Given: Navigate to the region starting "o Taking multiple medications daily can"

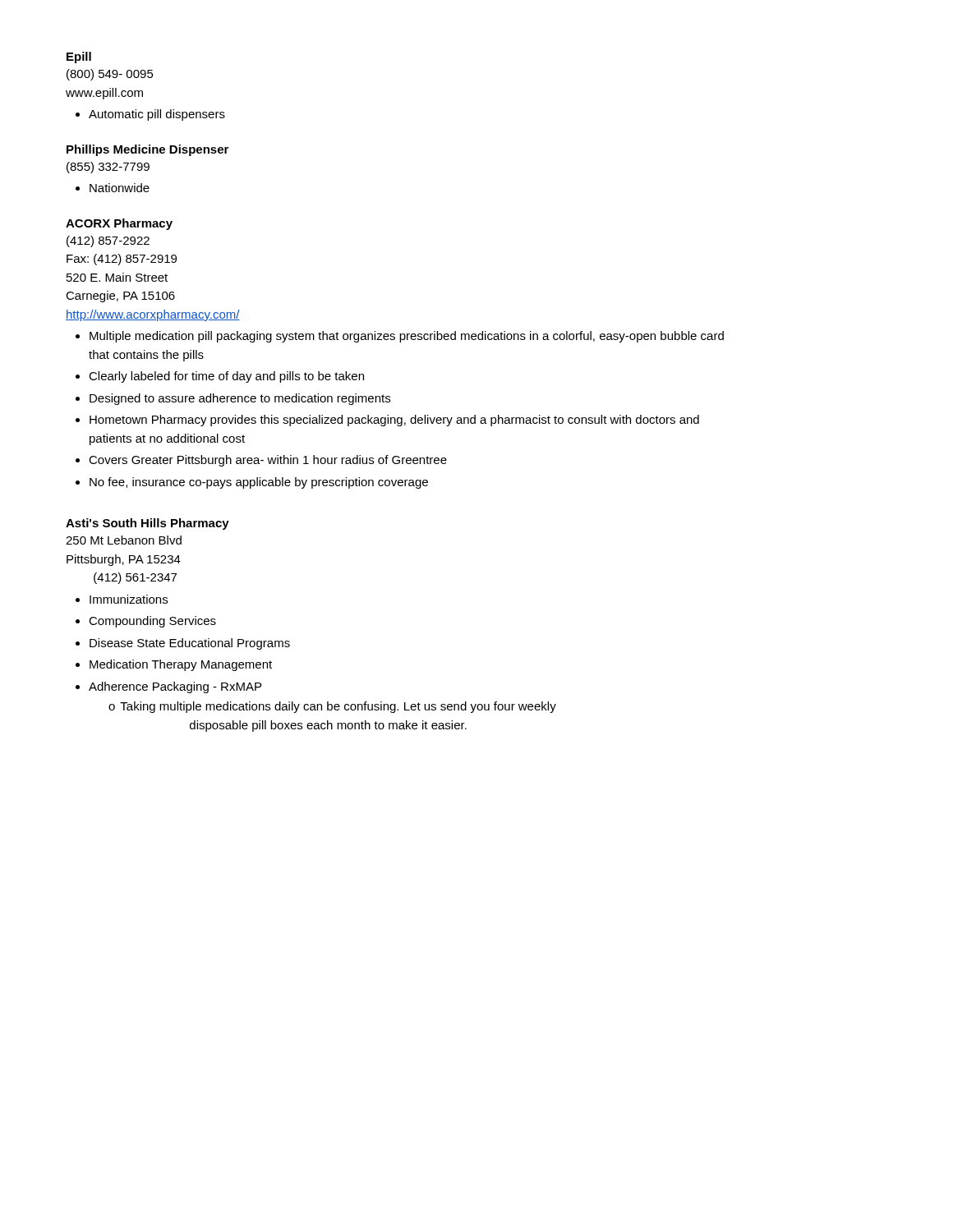Looking at the screenshot, I should click(x=332, y=716).
